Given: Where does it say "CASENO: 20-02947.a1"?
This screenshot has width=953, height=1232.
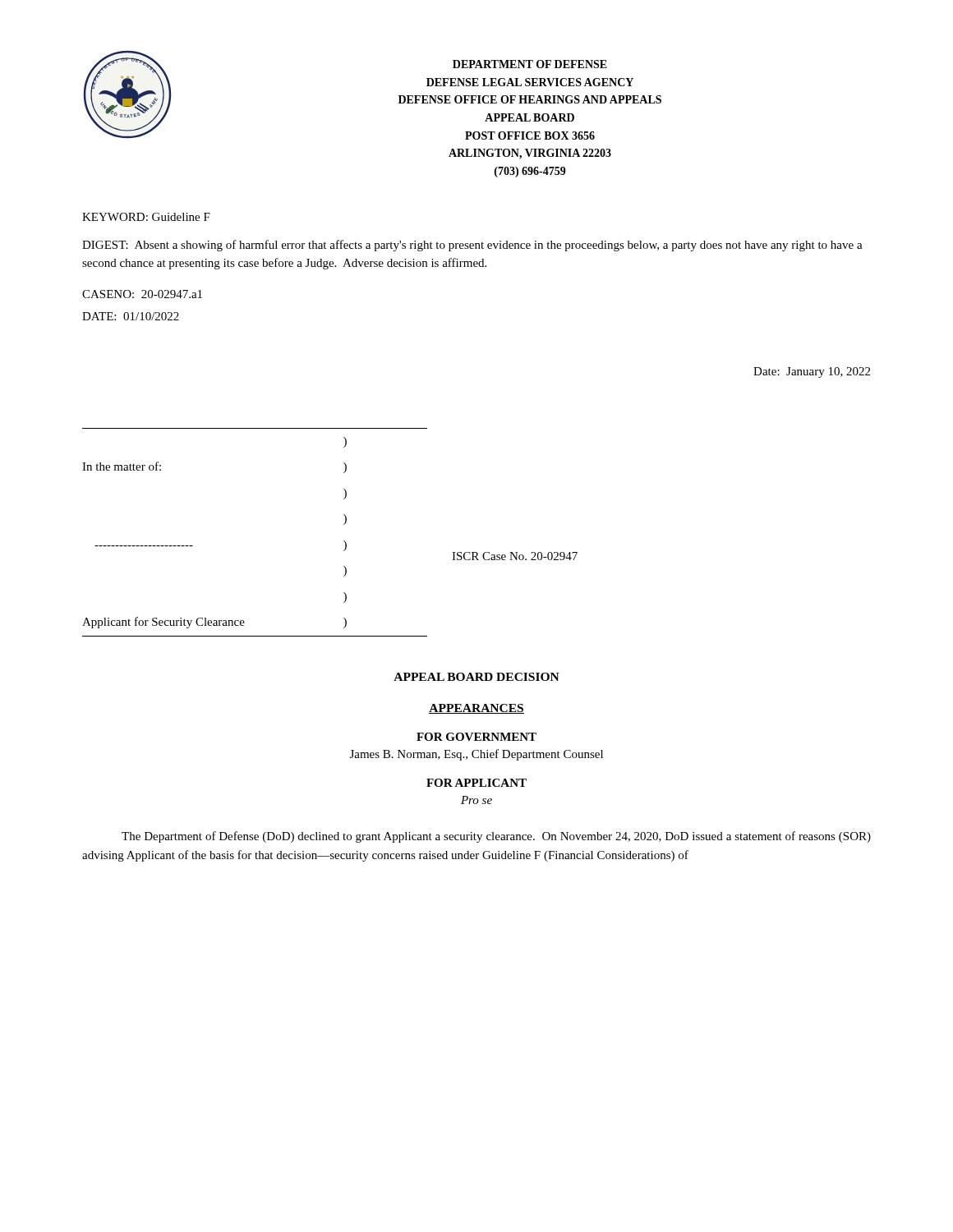Looking at the screenshot, I should [143, 294].
